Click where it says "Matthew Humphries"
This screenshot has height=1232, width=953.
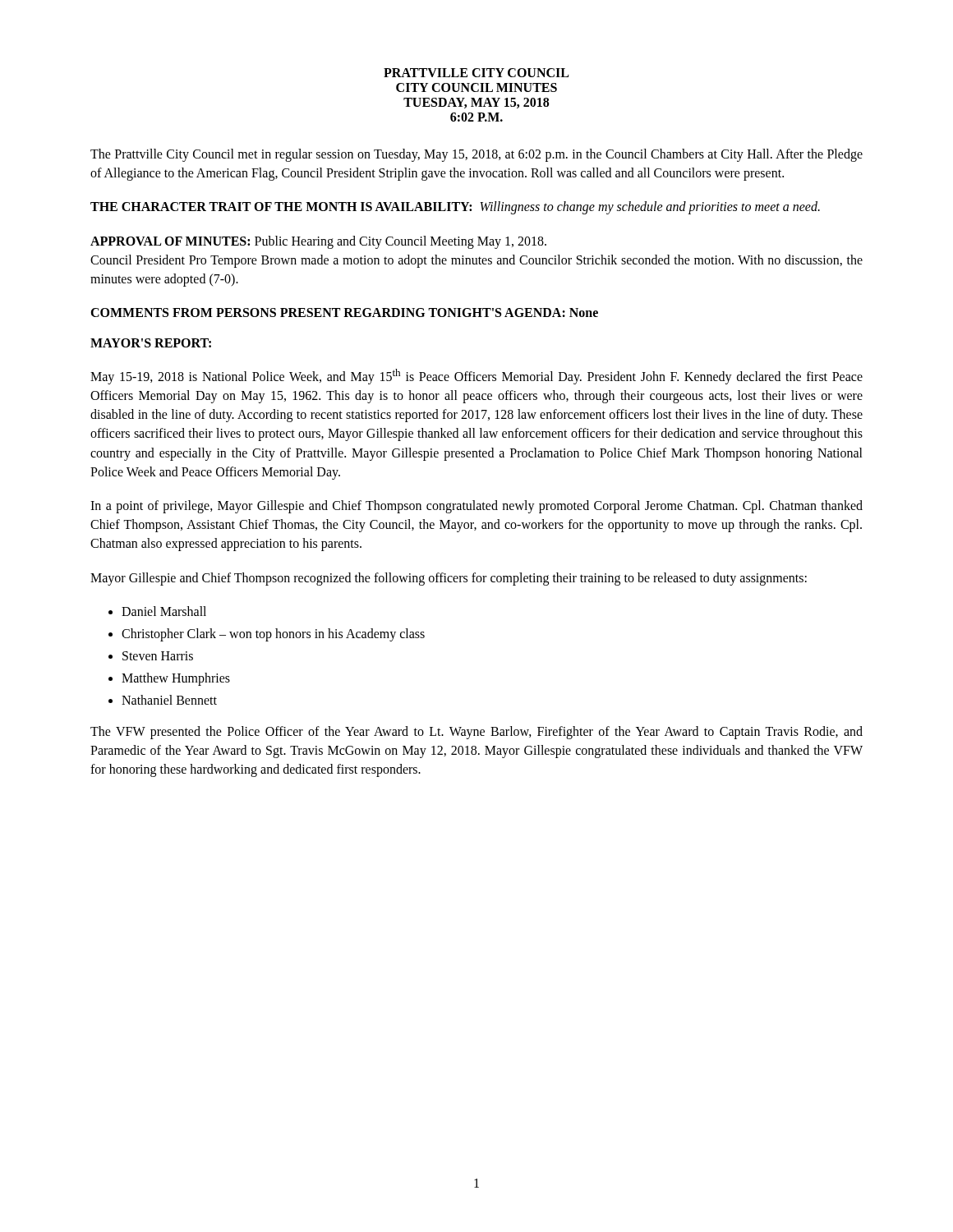[x=176, y=678]
